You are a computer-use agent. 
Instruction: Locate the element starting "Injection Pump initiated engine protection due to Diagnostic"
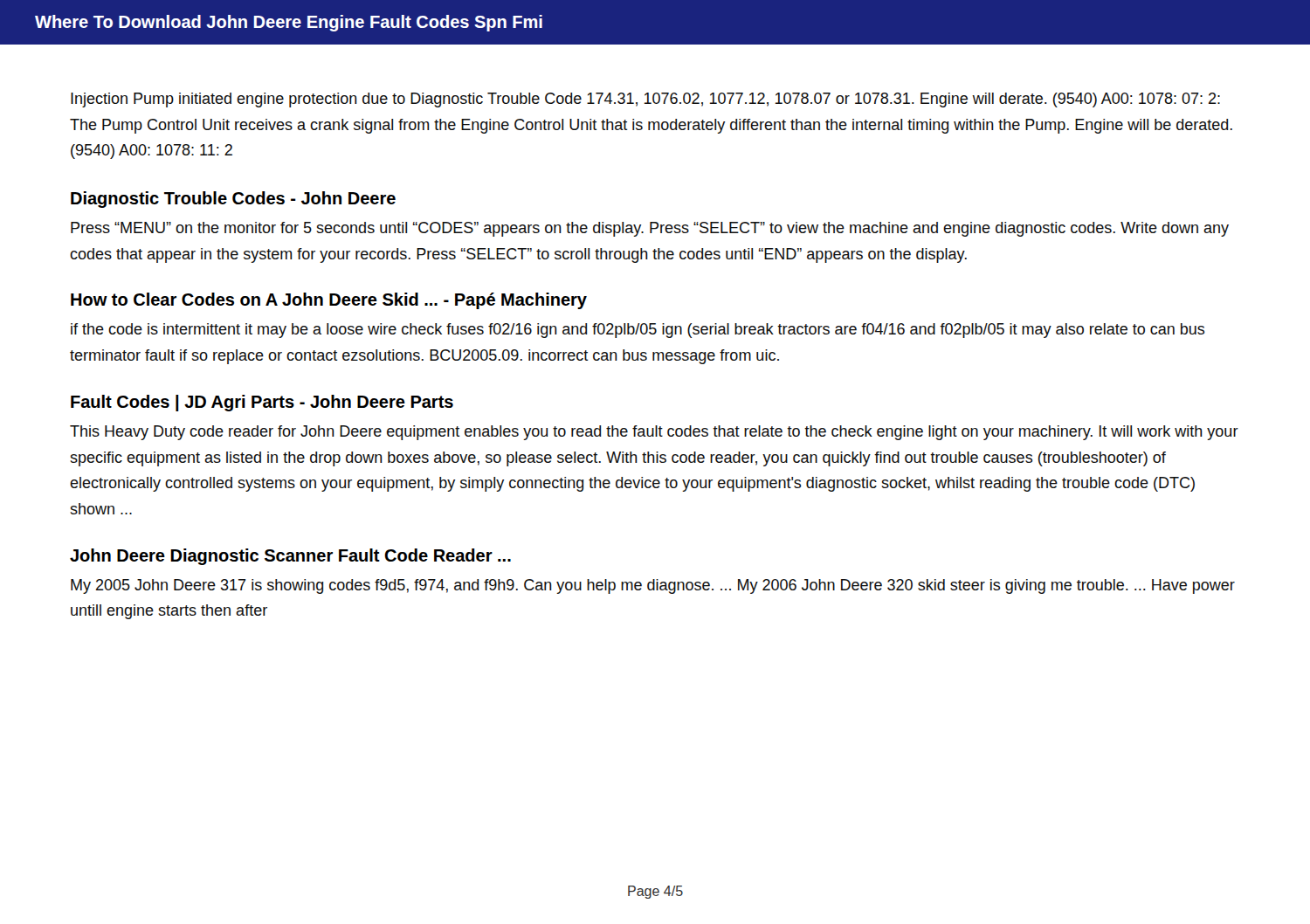tap(652, 125)
